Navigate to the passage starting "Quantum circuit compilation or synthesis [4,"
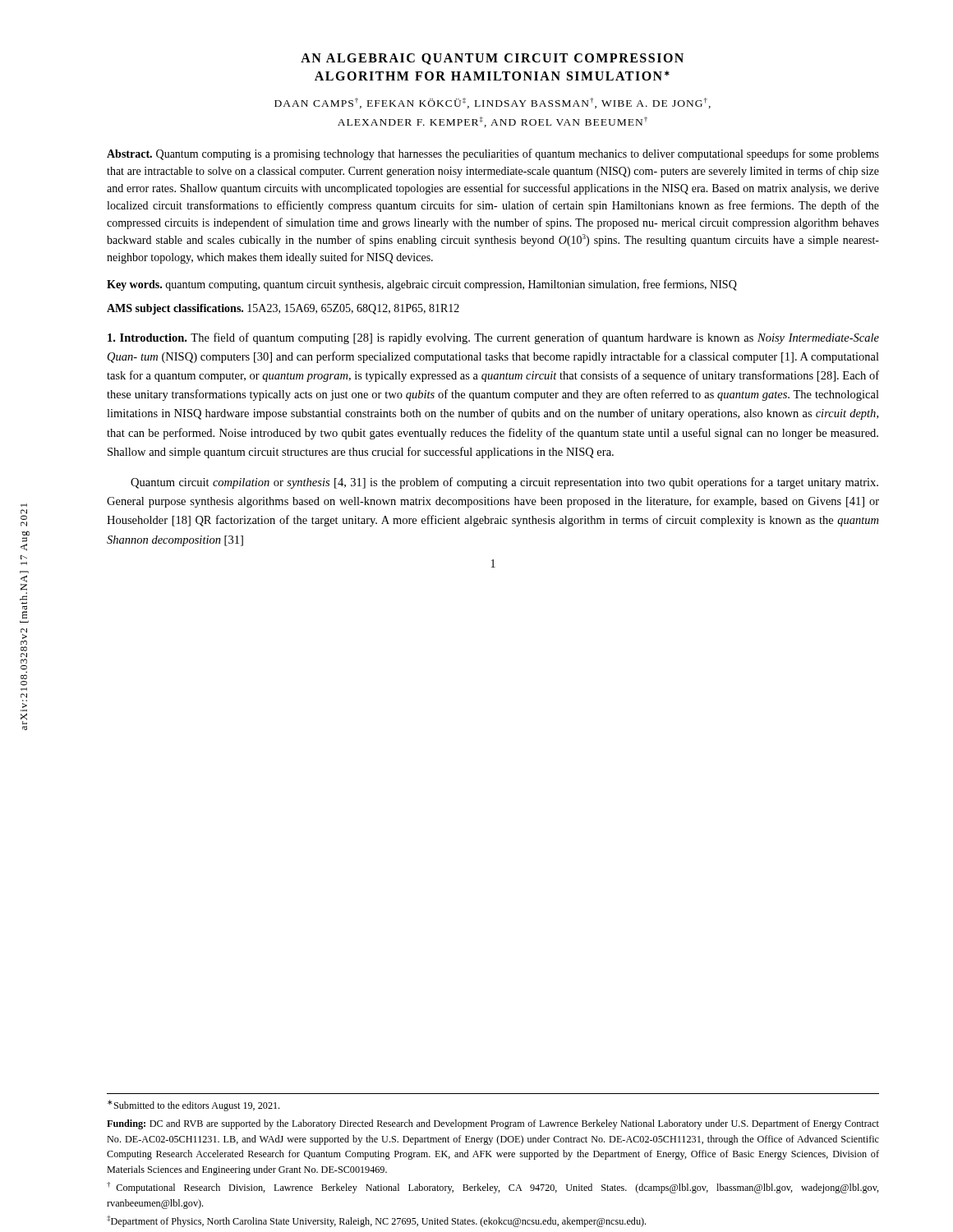This screenshot has height=1232, width=953. 493,511
